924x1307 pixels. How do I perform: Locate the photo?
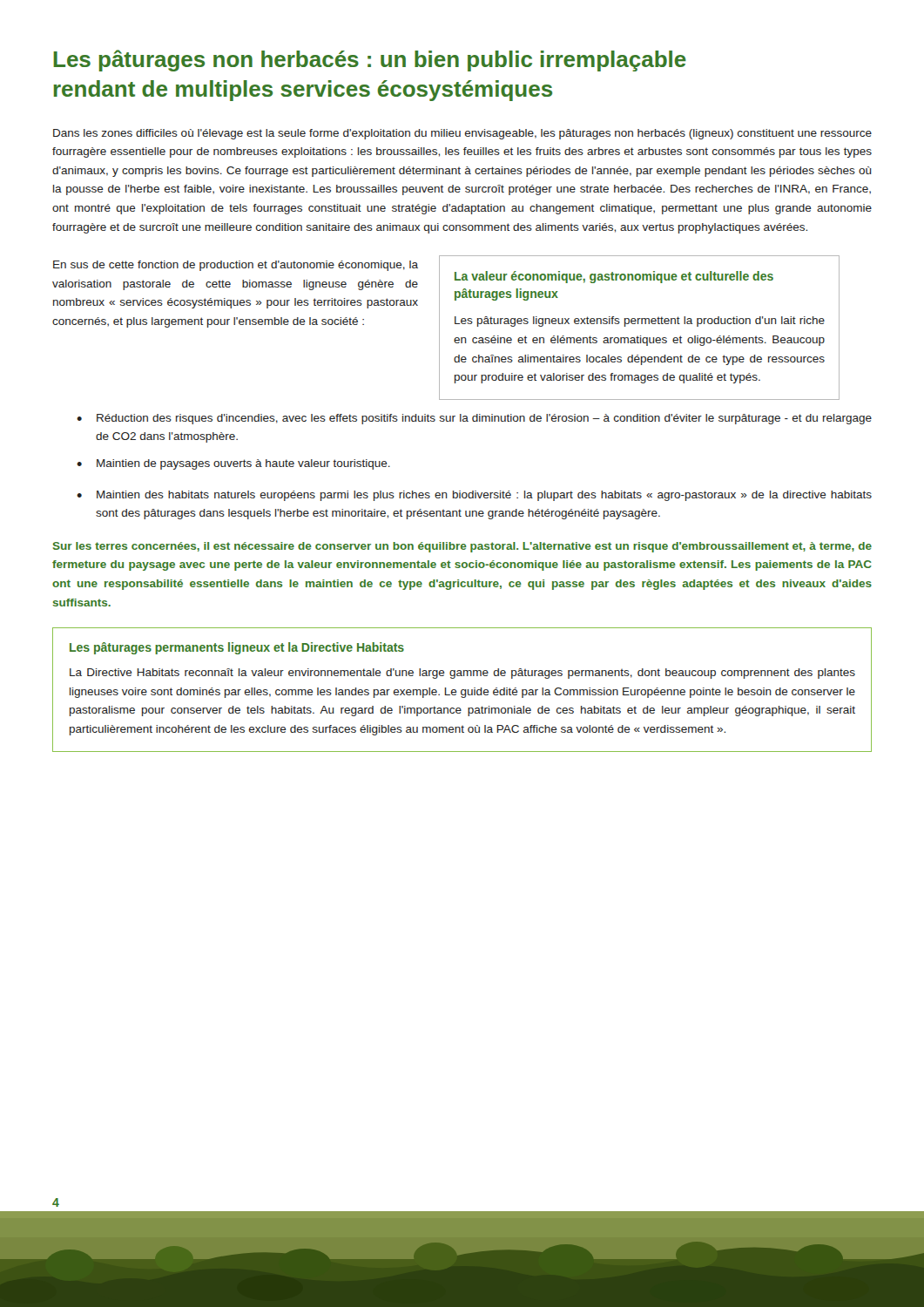point(462,1259)
